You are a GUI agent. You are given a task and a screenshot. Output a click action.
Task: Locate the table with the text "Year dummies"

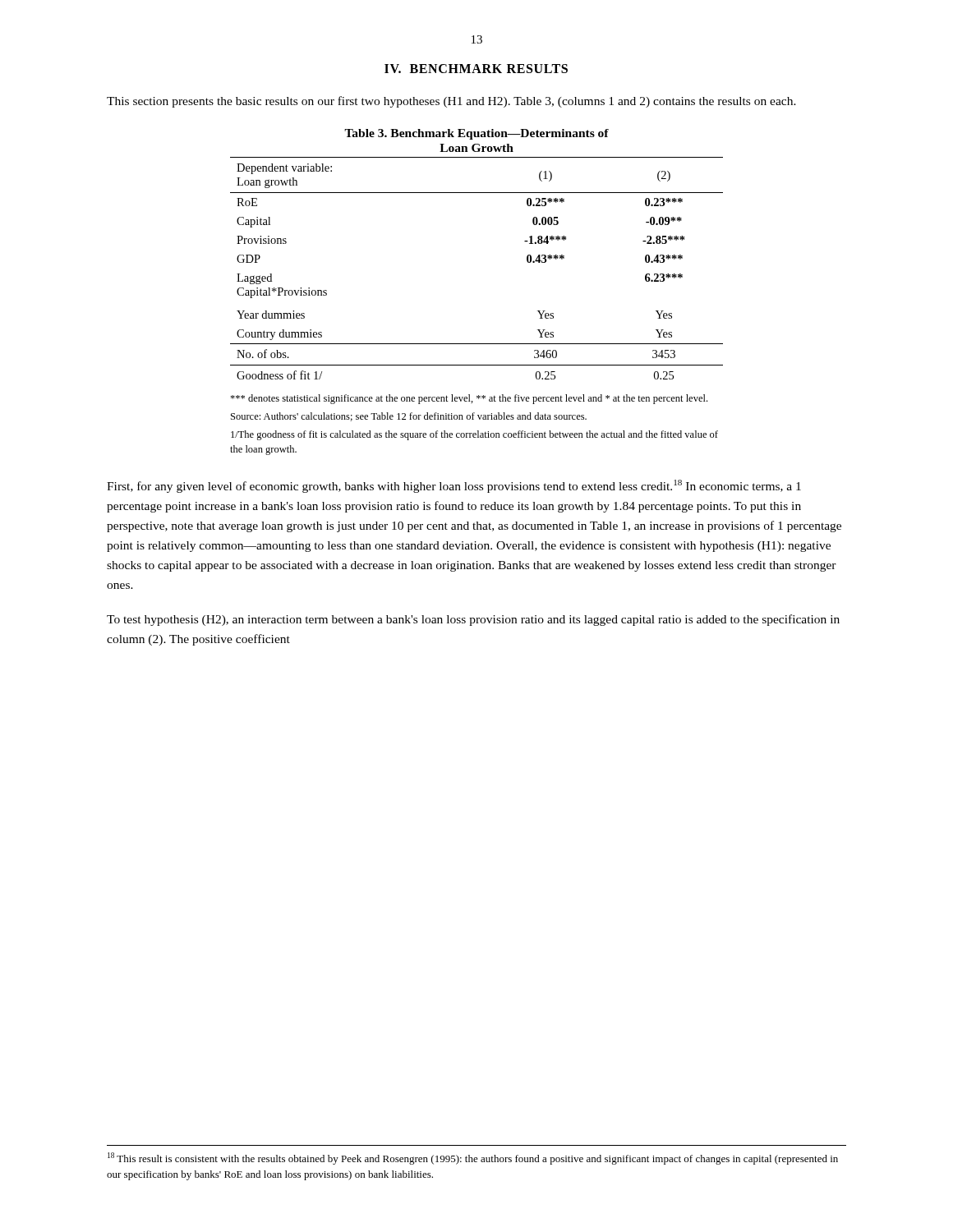point(476,271)
